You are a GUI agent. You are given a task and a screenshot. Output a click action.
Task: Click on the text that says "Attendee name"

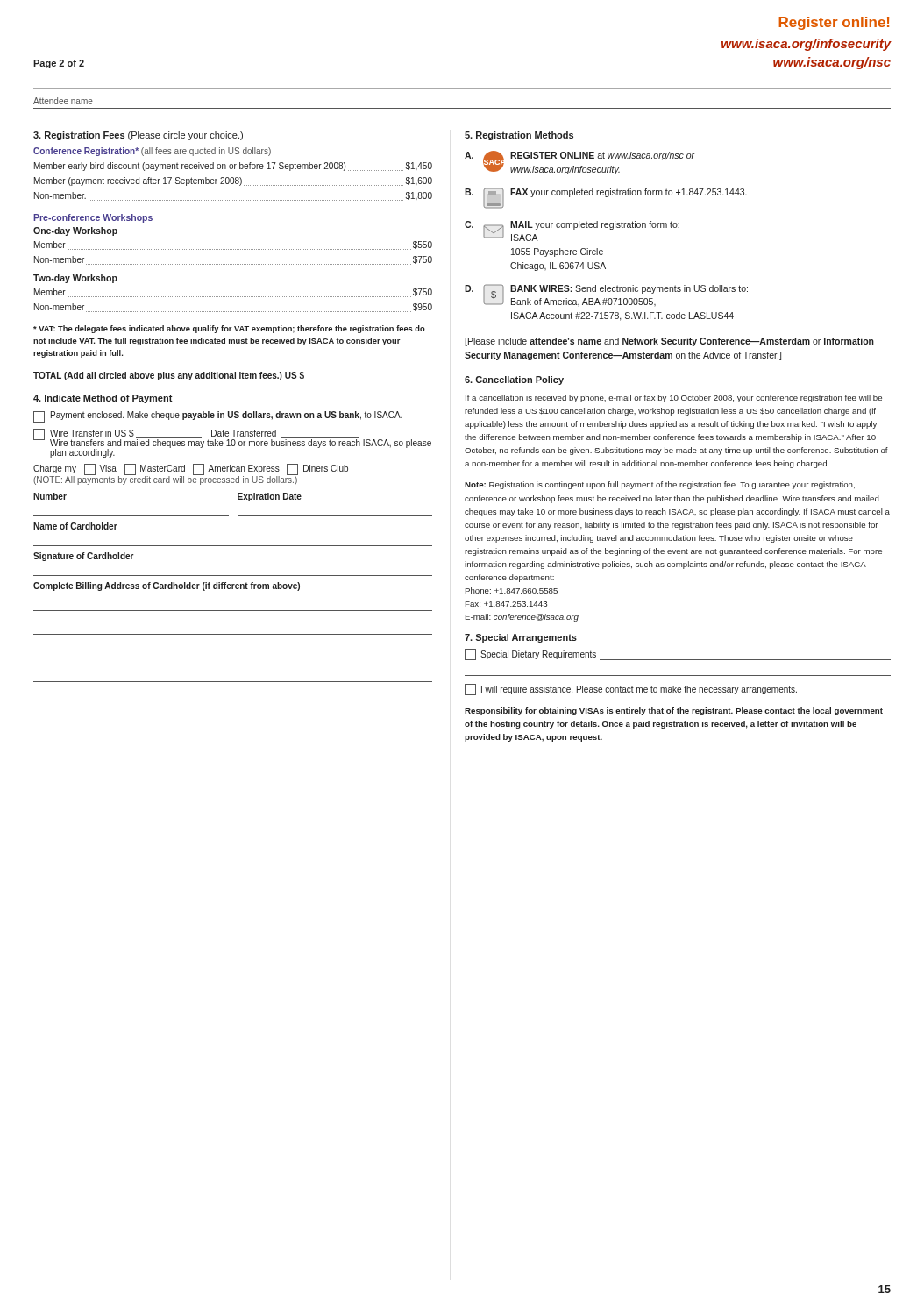63,101
